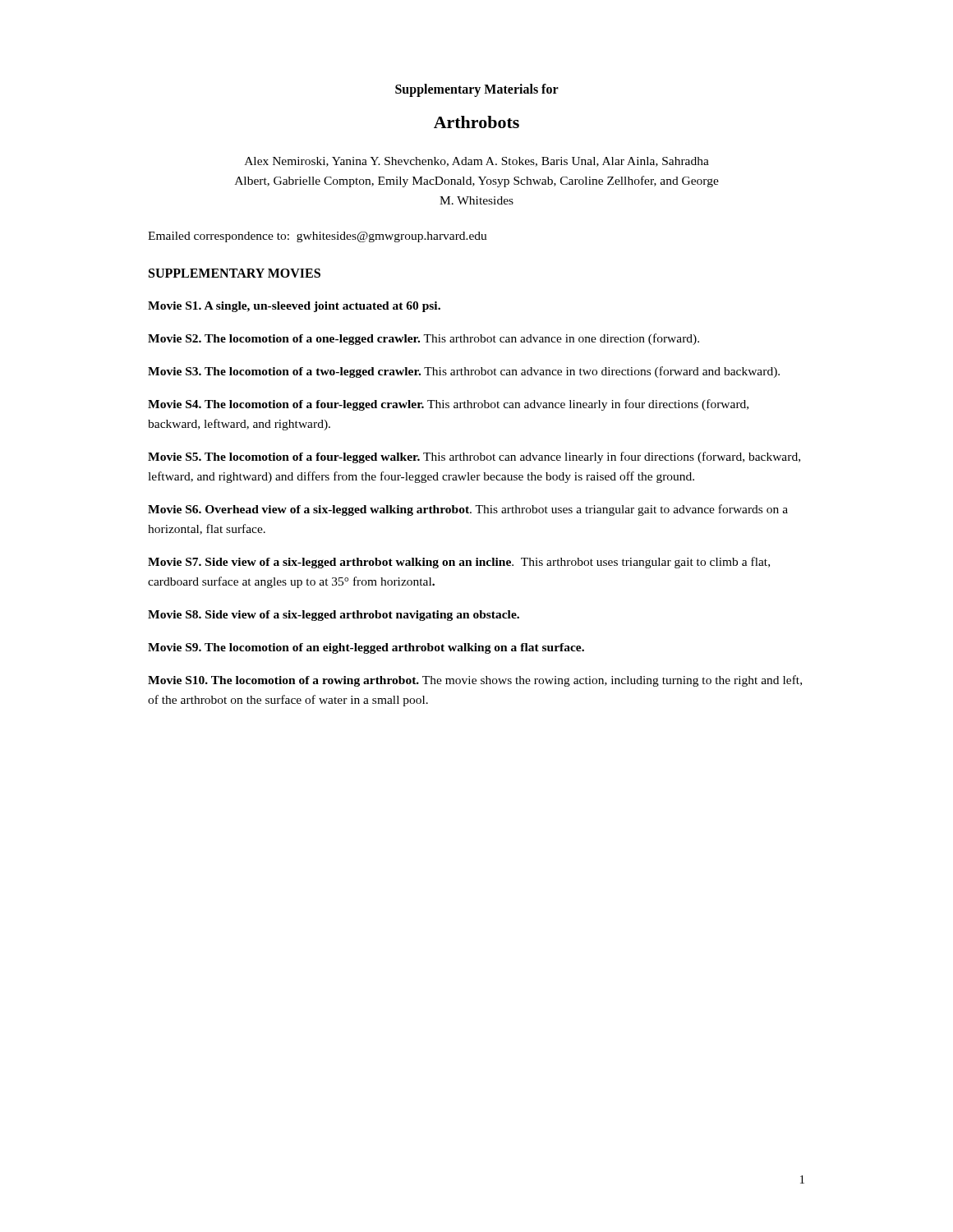Locate the block of text that opens with "Movie S10. The locomotion of a rowing arthrobot."
This screenshot has width=953, height=1232.
click(475, 690)
